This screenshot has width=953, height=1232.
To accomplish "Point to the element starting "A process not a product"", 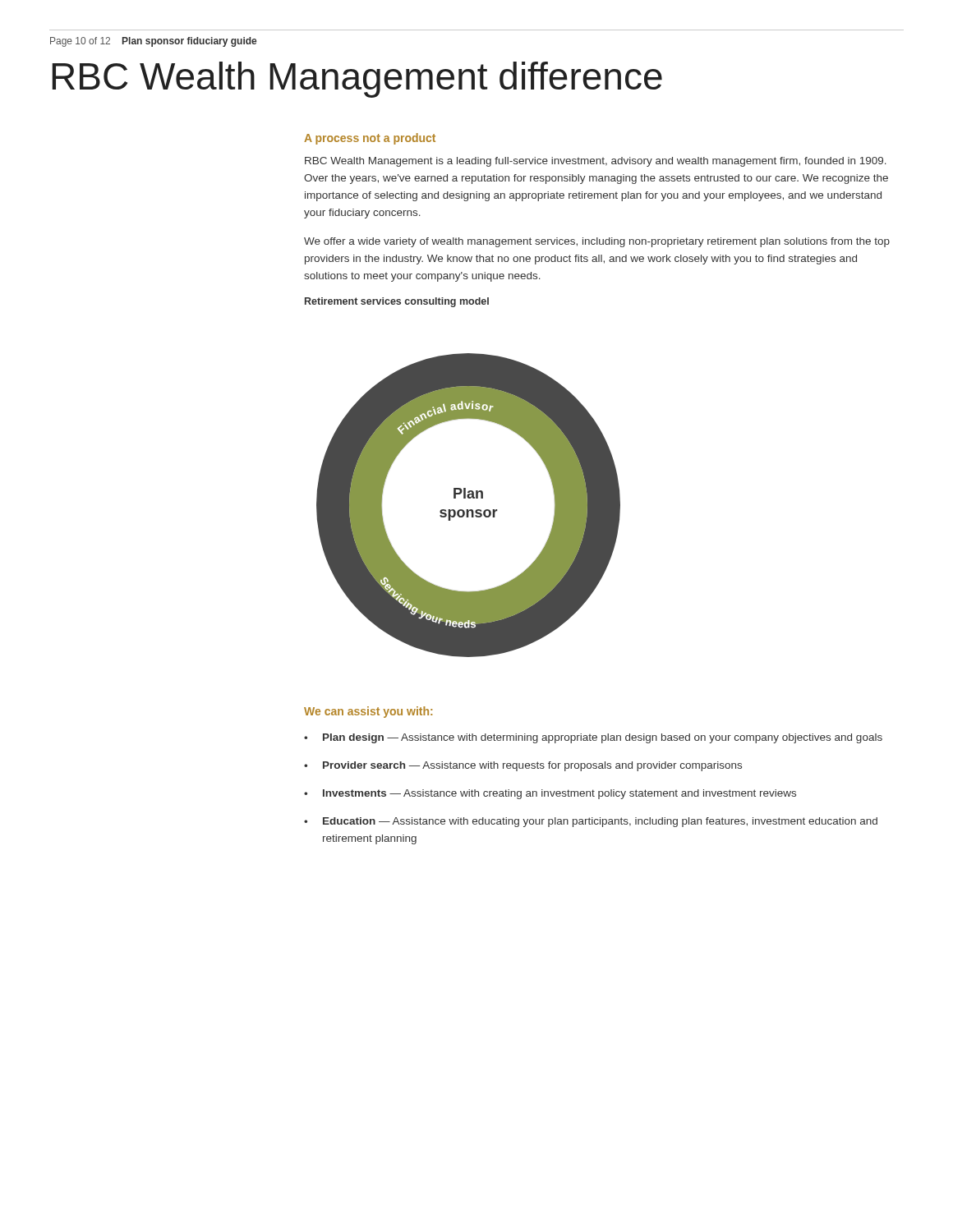I will (x=370, y=138).
